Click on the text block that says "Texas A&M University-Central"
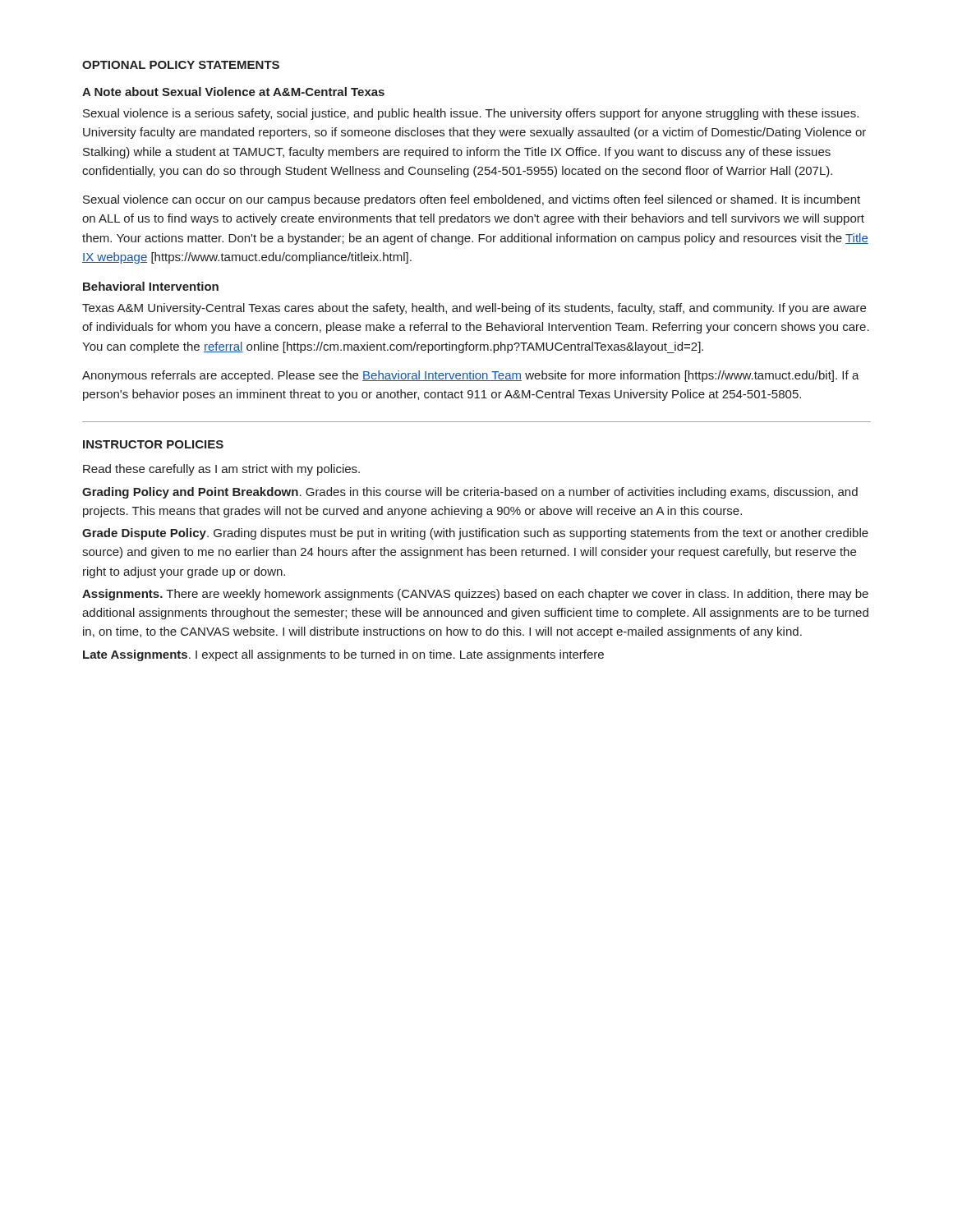The image size is (953, 1232). tap(476, 327)
